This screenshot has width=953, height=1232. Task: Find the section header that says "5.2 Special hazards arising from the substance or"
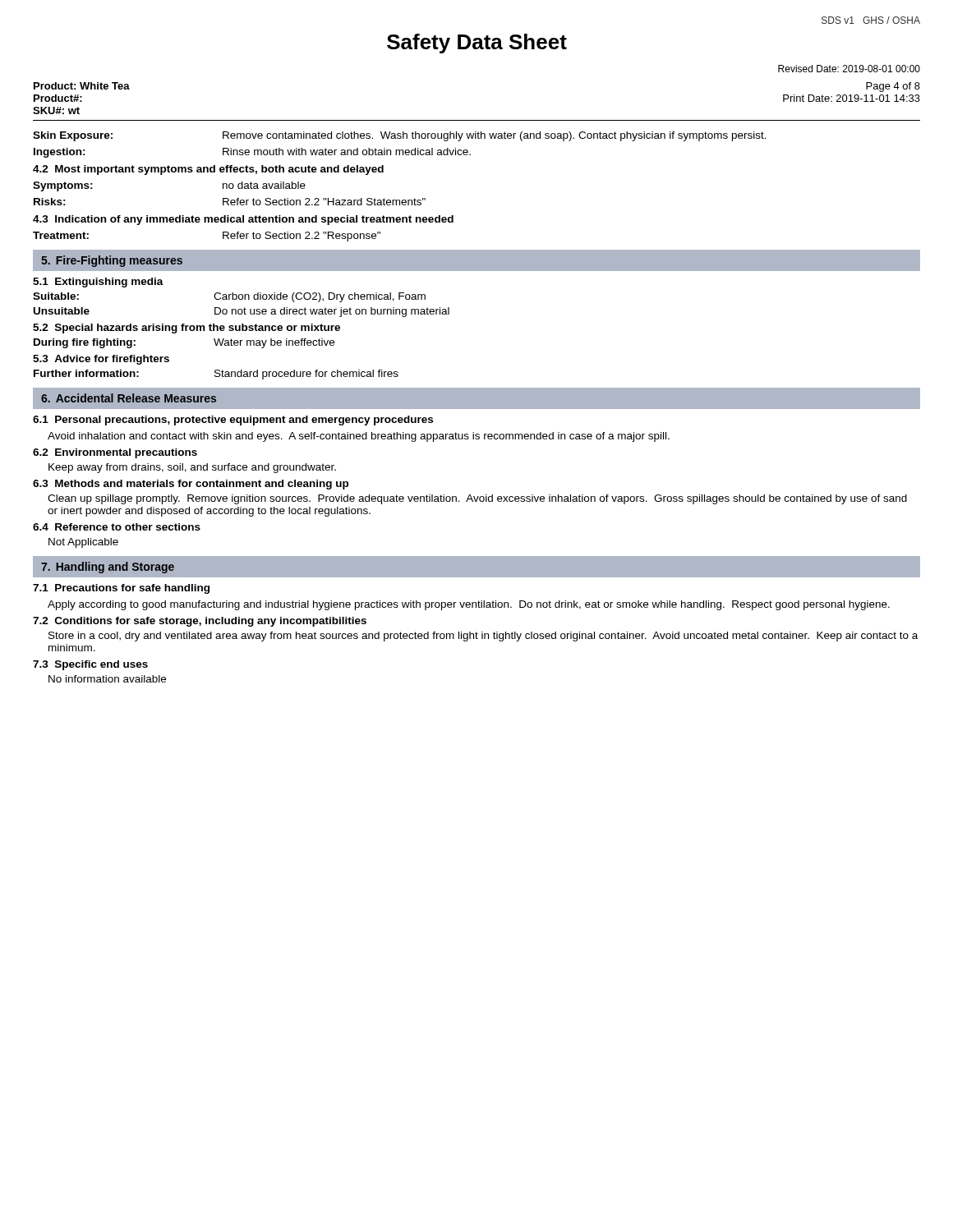(187, 327)
